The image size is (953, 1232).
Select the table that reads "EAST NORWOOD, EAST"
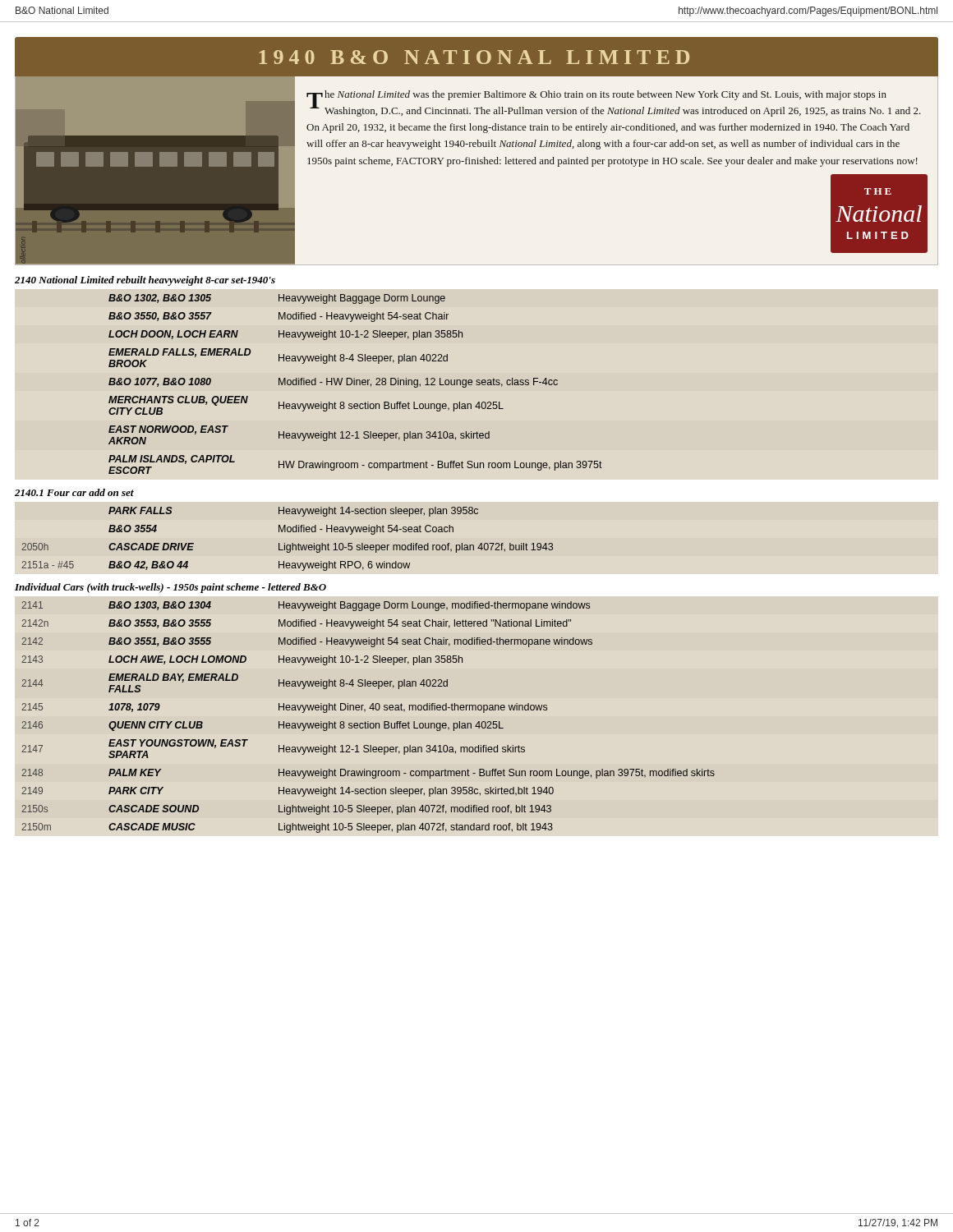coord(476,384)
